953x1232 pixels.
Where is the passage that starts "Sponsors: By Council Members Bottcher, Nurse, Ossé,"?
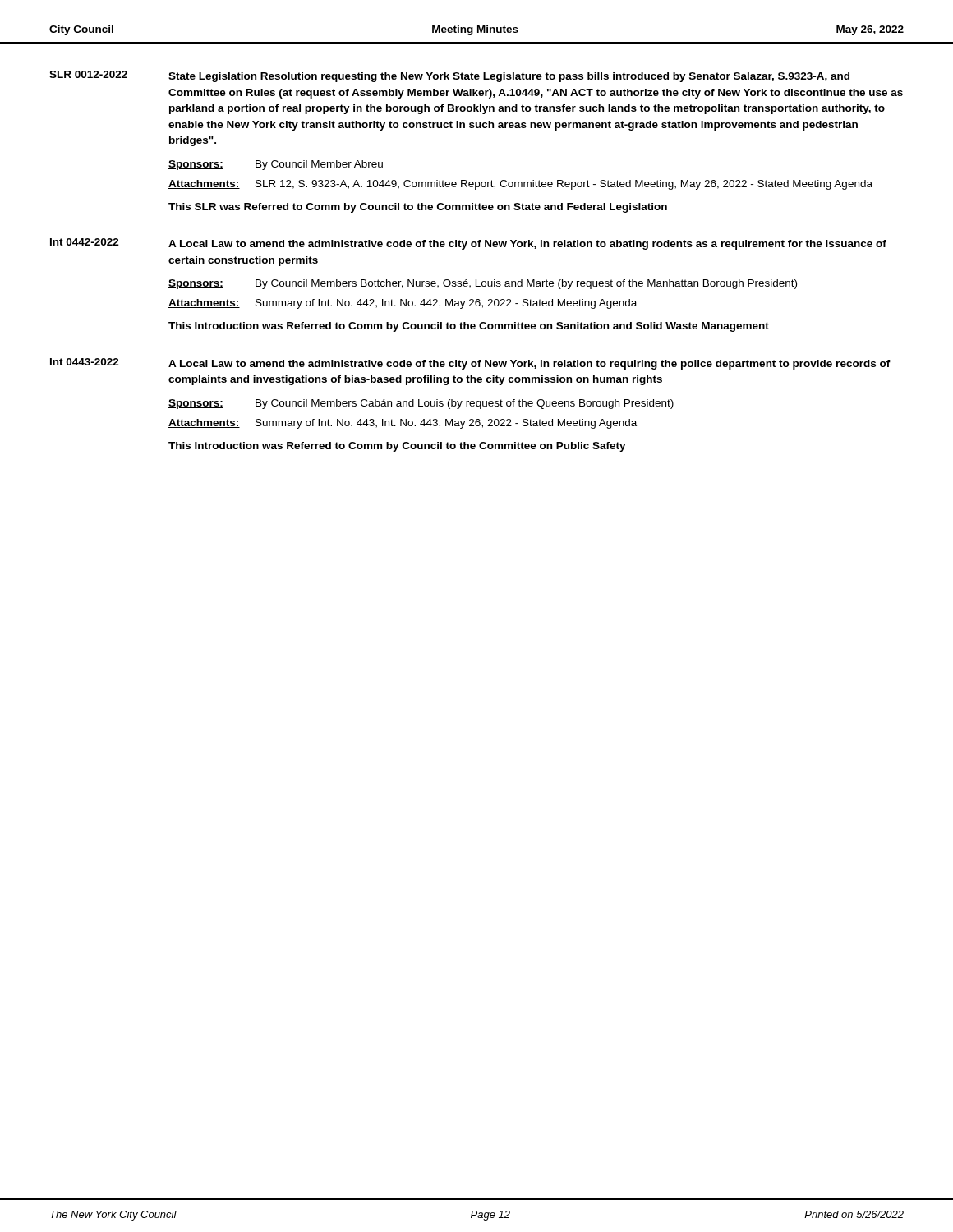point(536,284)
